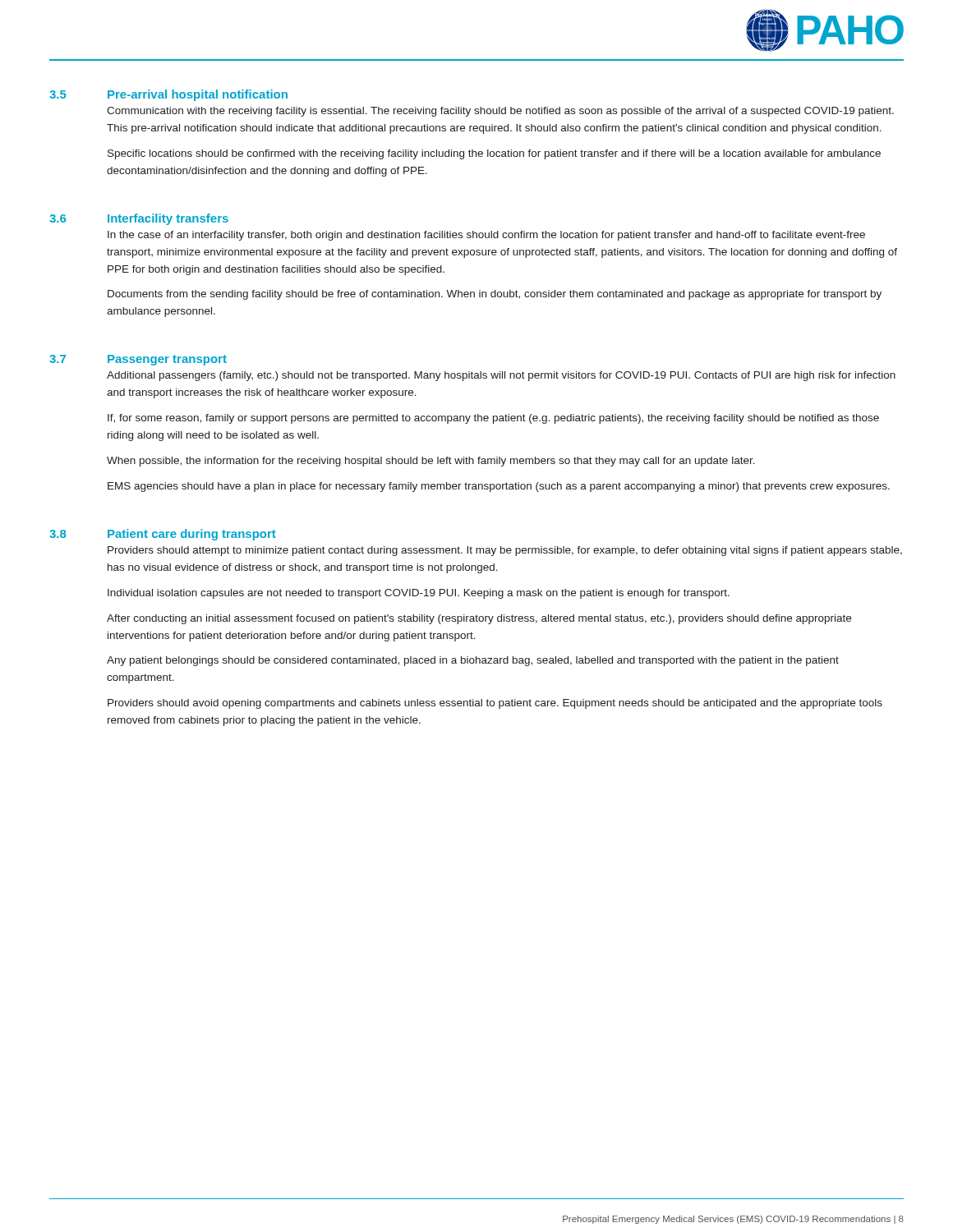Point to the block beginning "Specific locations should be confirmed"
953x1232 pixels.
(x=494, y=162)
